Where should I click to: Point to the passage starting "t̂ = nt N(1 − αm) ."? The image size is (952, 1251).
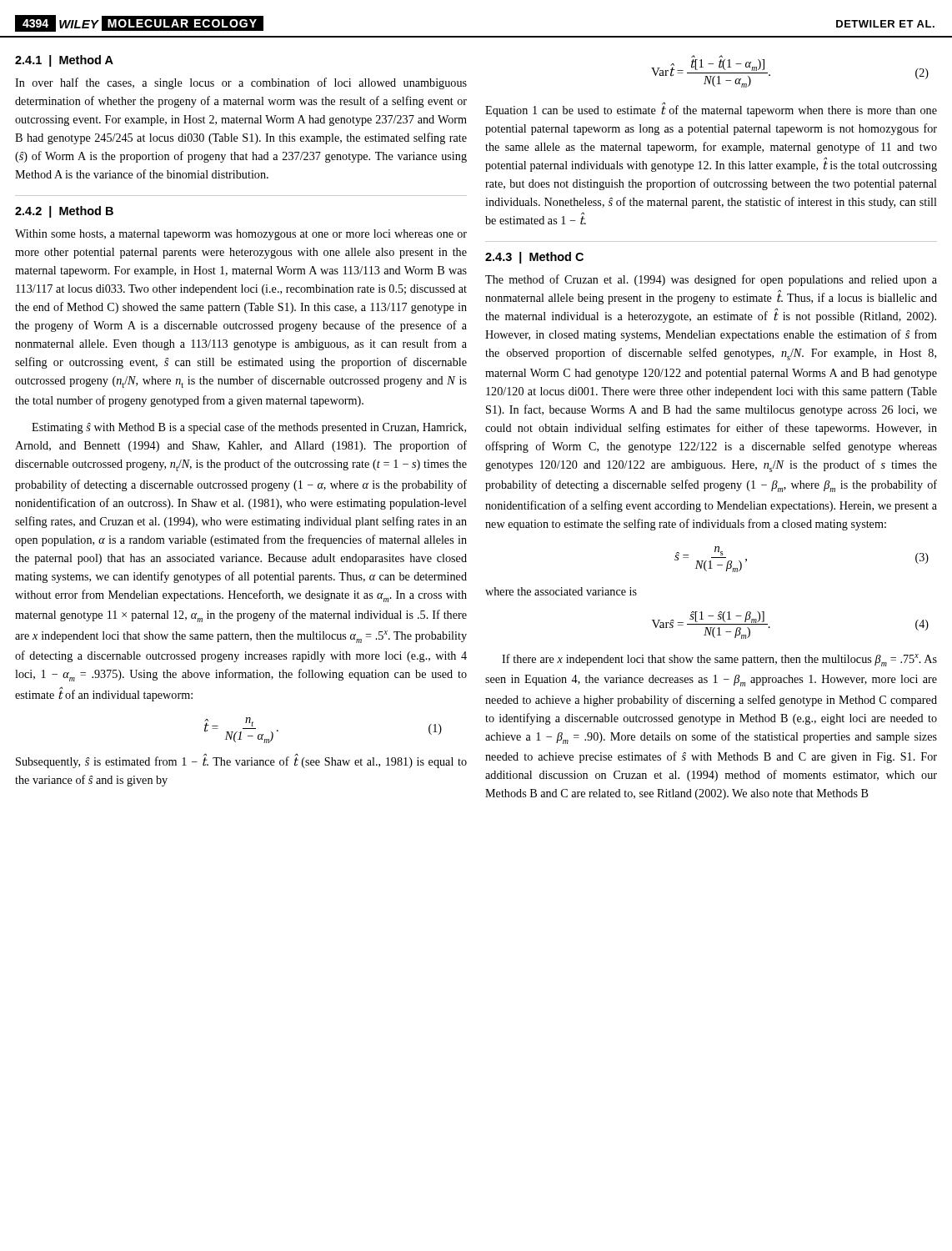pyautogui.click(x=233, y=732)
